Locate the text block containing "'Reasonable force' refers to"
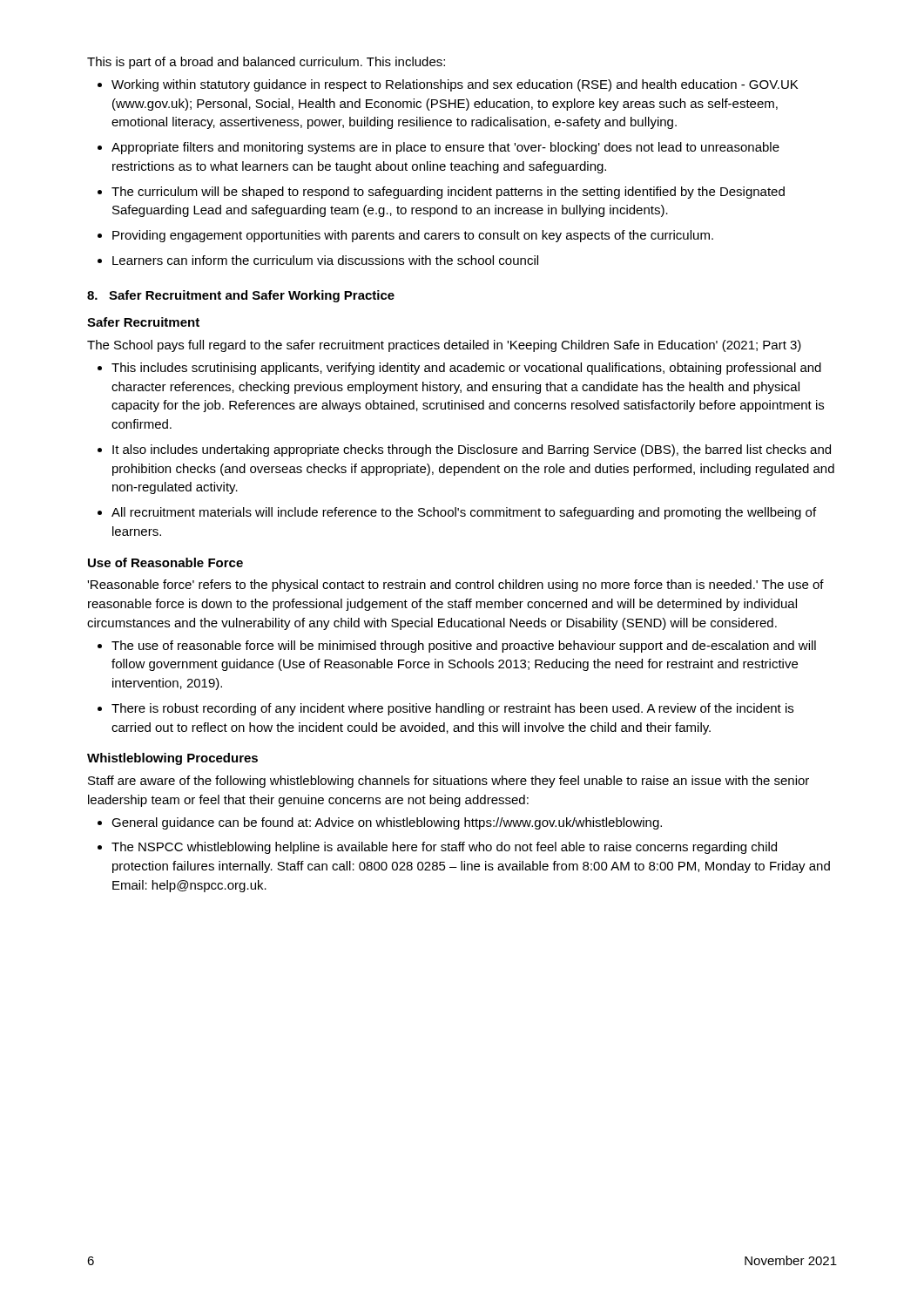 [455, 603]
